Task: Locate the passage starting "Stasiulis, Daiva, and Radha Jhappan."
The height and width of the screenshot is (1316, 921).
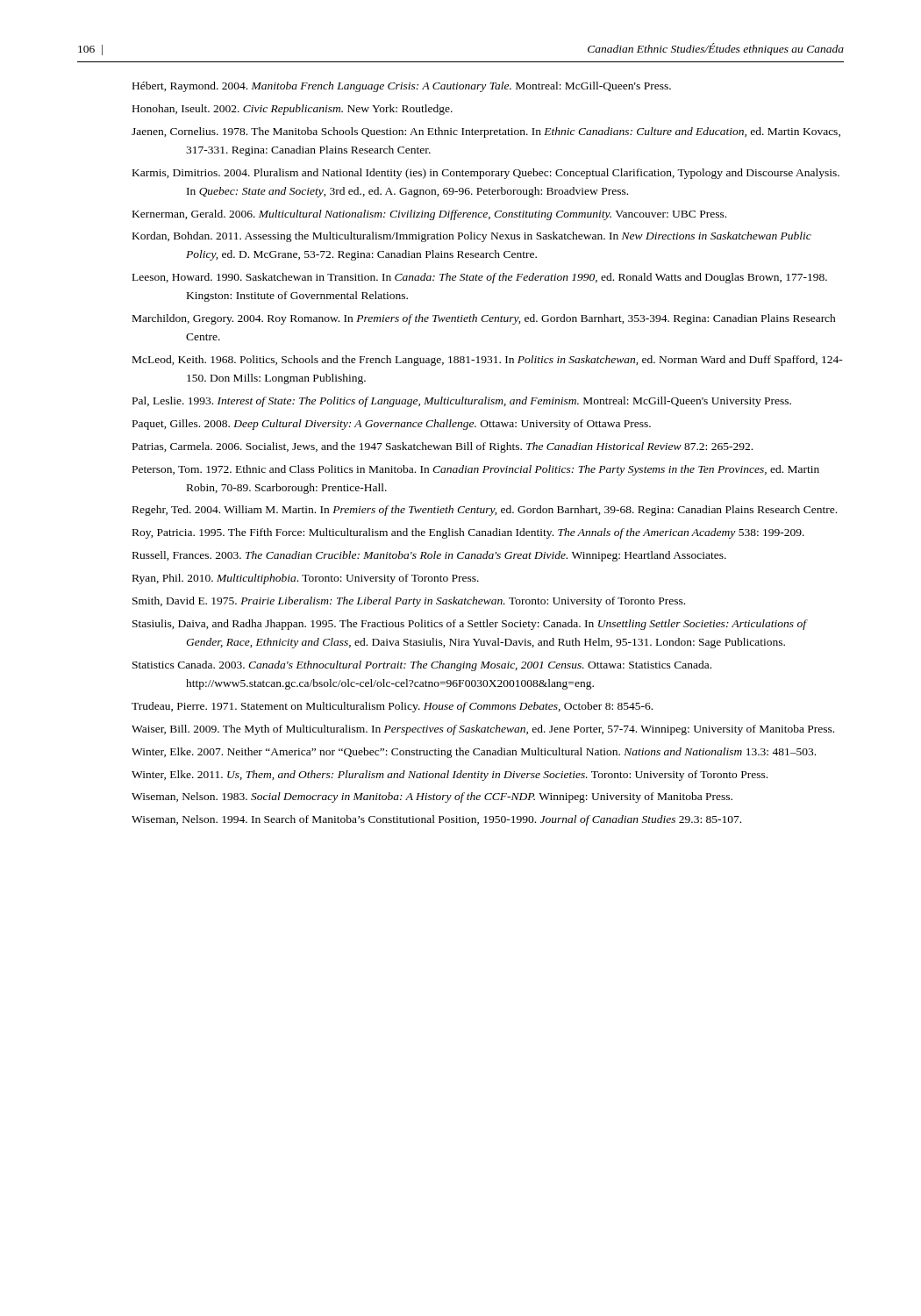Action: click(x=469, y=633)
